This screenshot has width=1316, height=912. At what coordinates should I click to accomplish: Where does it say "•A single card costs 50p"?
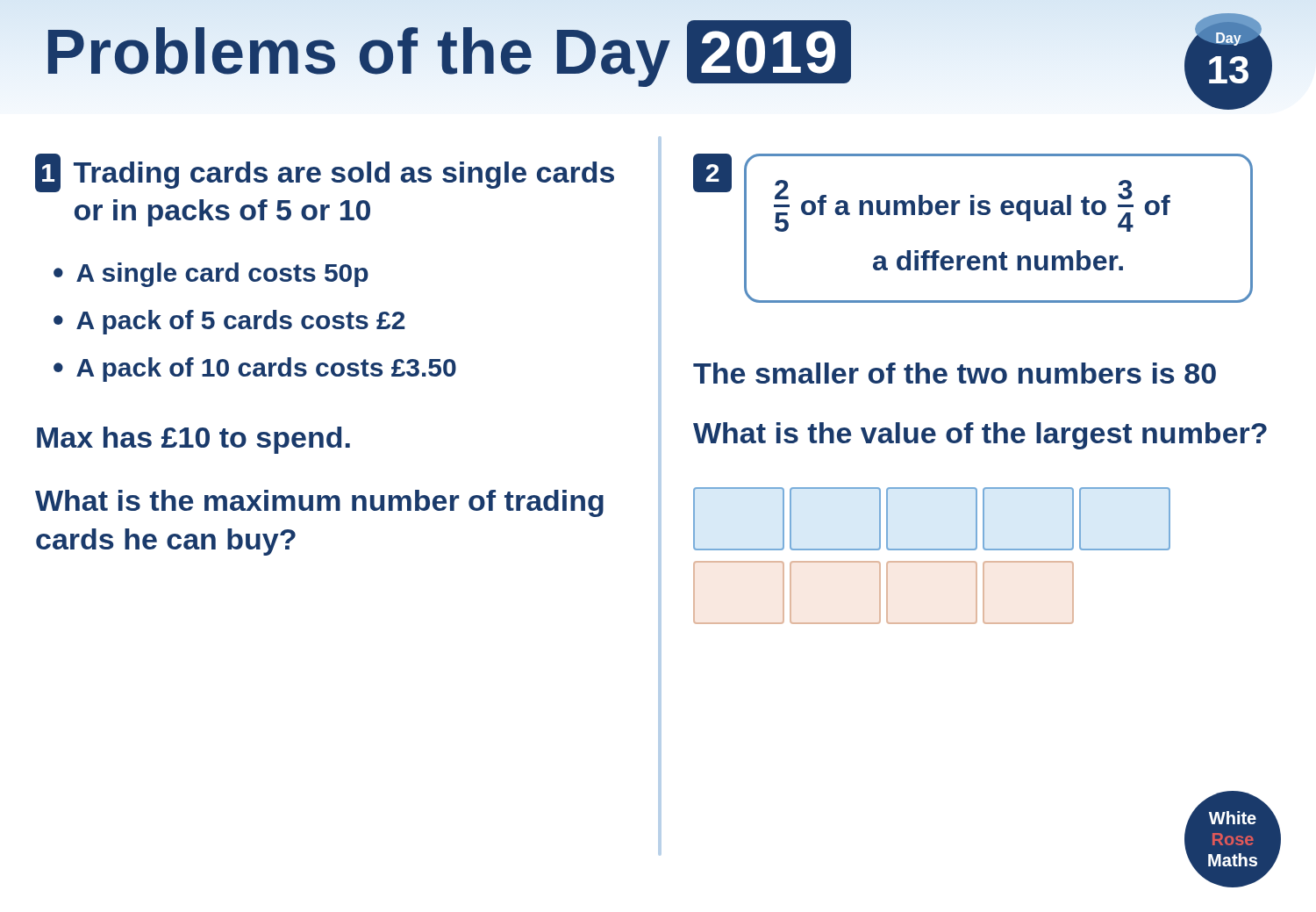click(x=211, y=273)
